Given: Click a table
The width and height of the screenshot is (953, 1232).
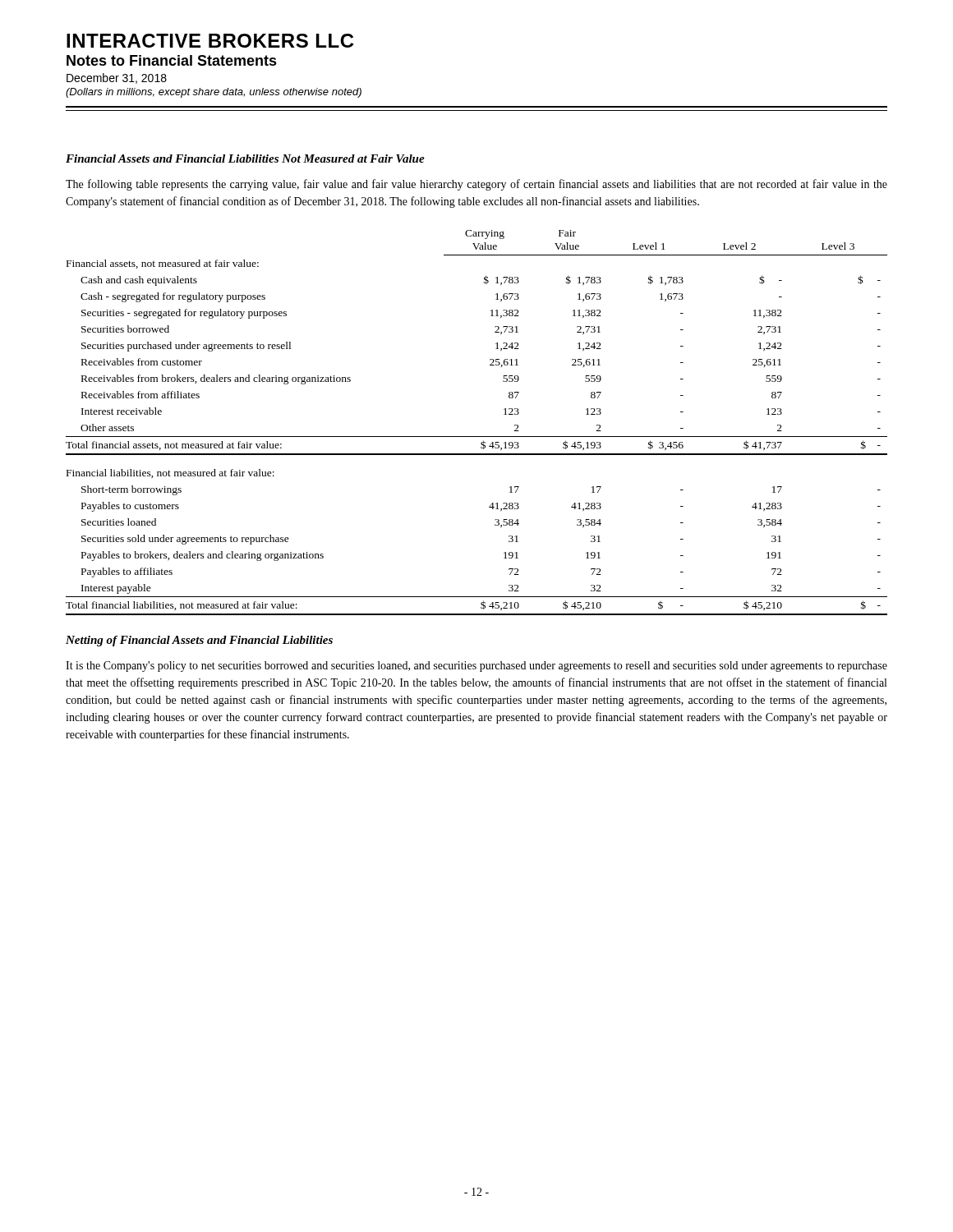Looking at the screenshot, I should (x=476, y=420).
